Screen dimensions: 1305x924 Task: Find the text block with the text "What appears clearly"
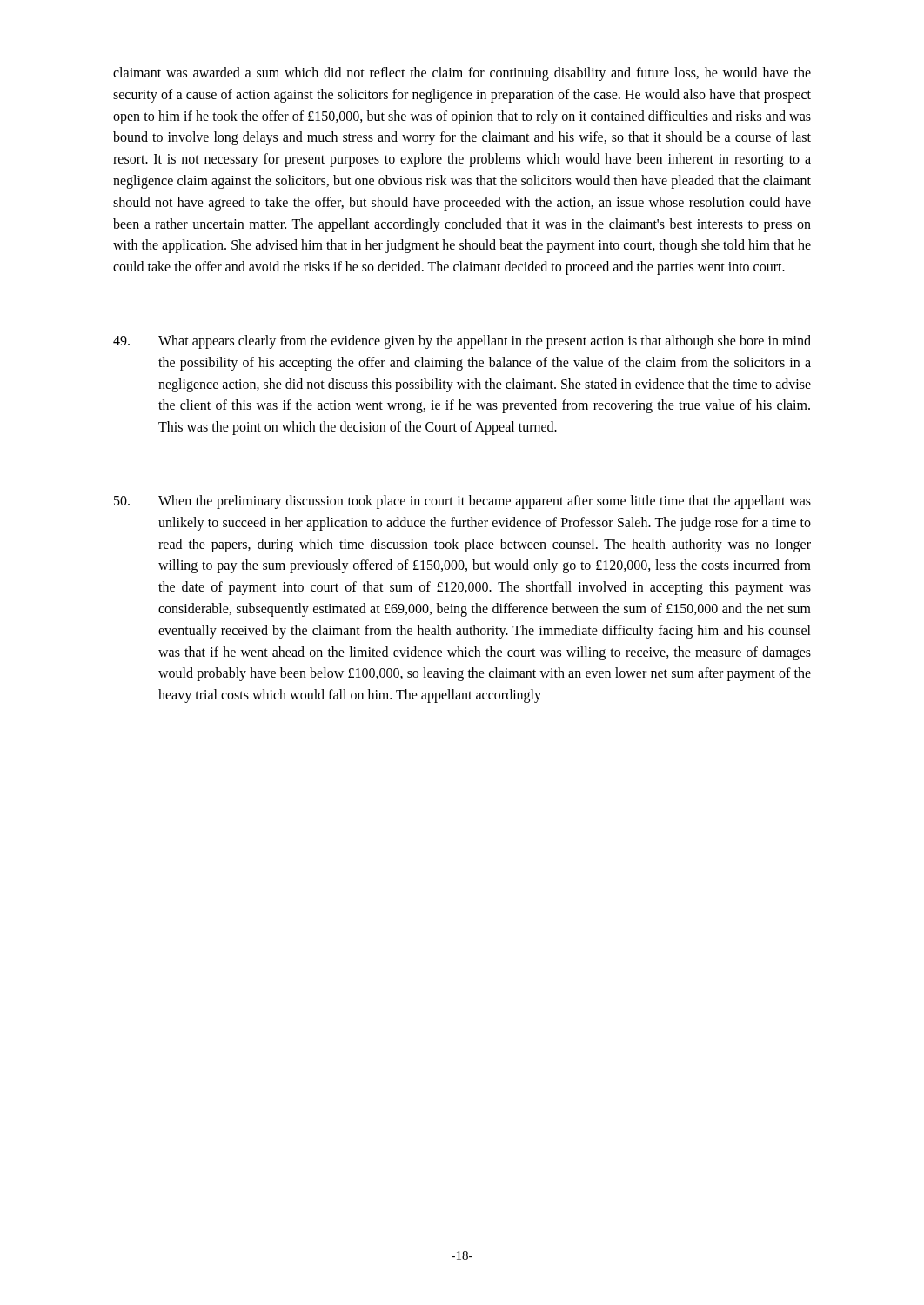pyautogui.click(x=462, y=385)
